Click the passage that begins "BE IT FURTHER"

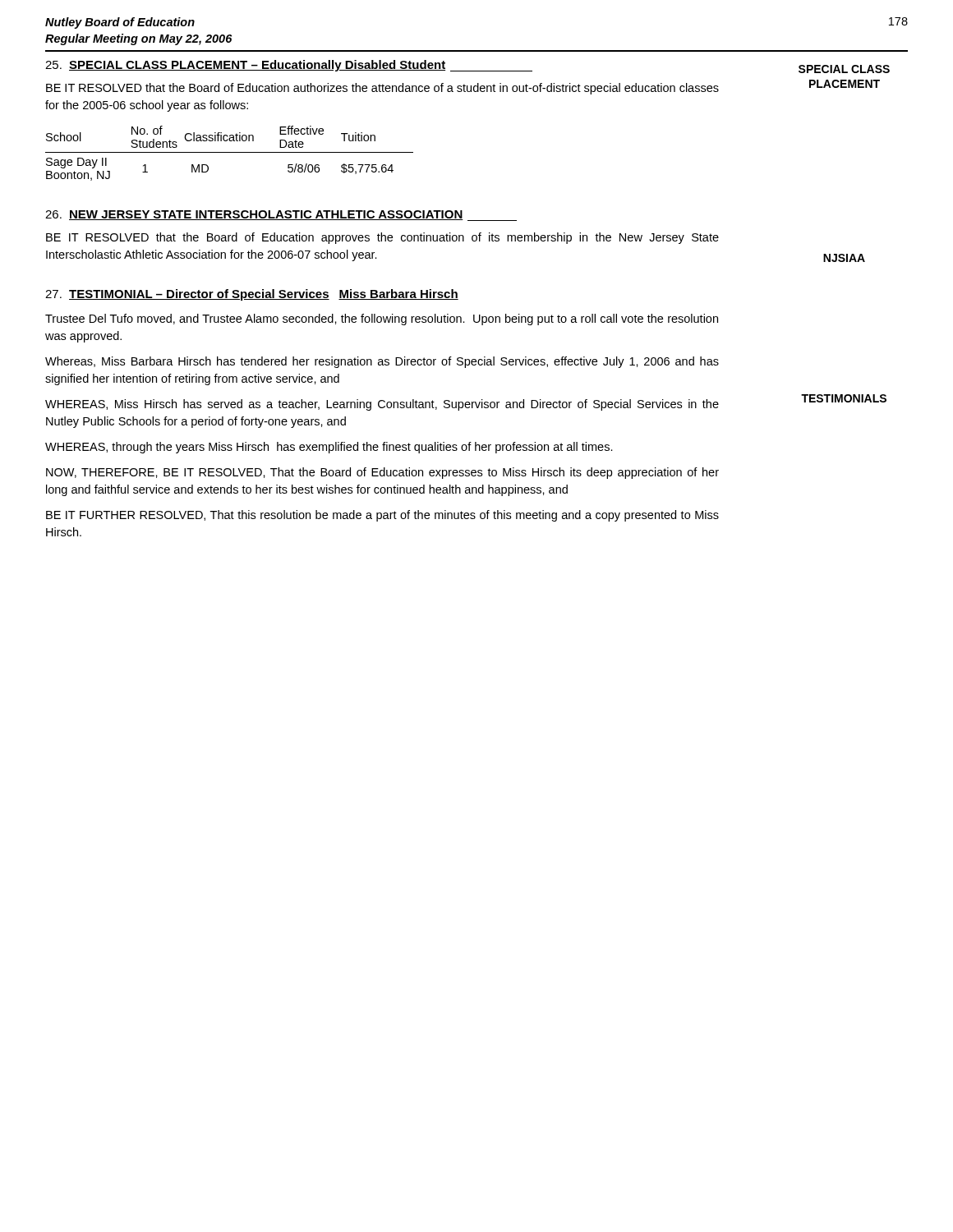(382, 524)
